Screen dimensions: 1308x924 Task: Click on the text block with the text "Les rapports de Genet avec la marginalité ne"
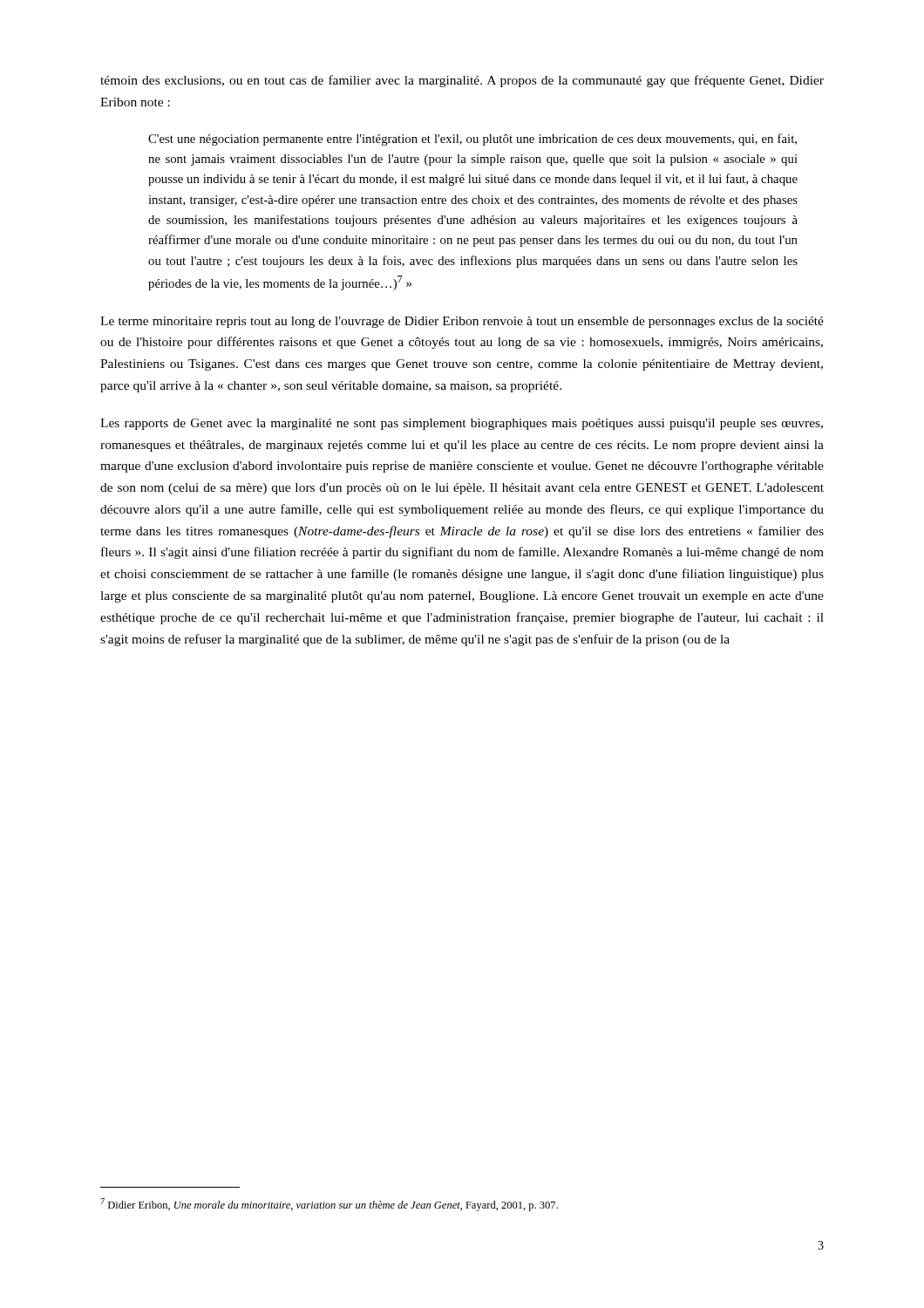462,531
